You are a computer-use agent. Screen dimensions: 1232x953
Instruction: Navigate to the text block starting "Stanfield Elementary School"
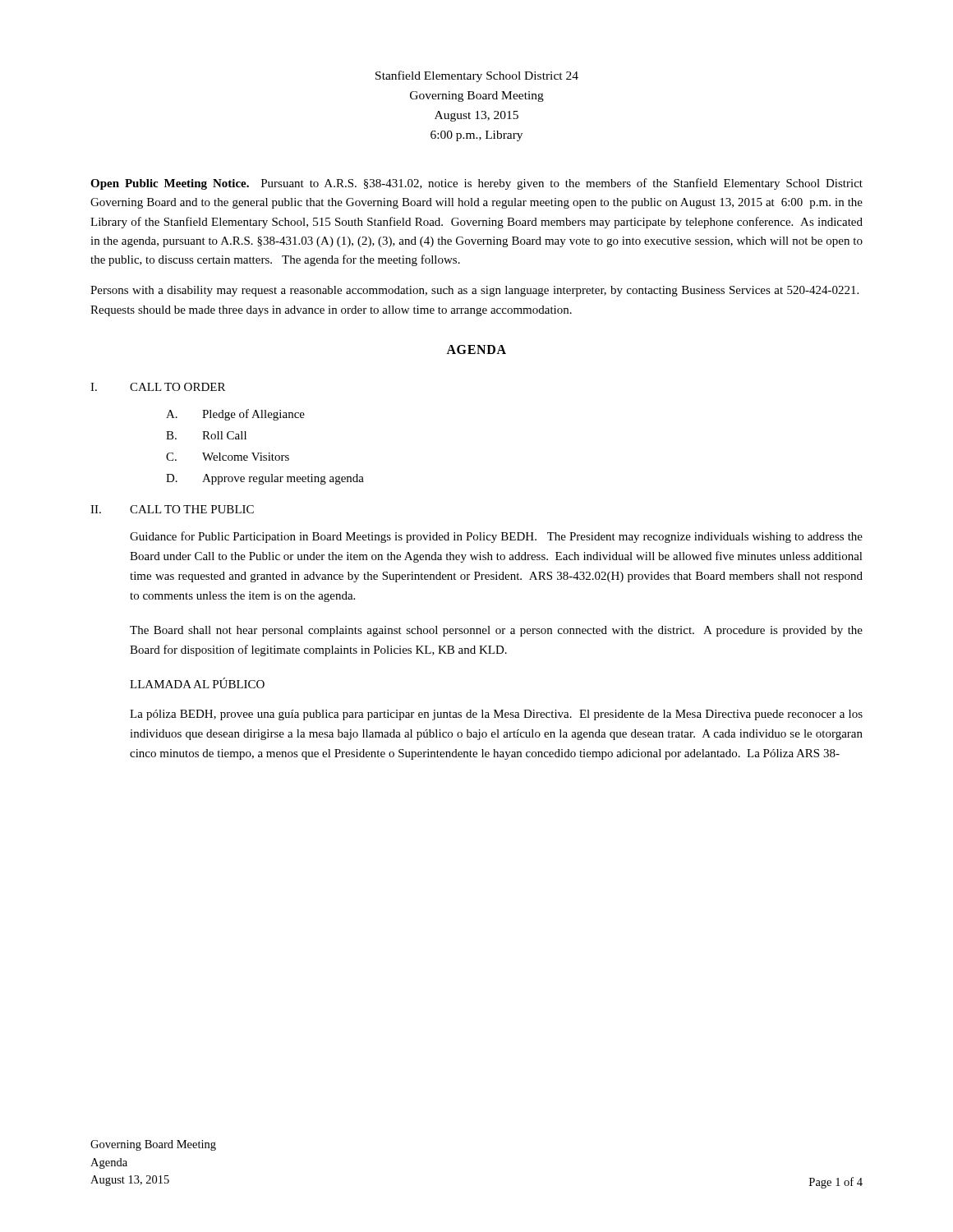(476, 105)
